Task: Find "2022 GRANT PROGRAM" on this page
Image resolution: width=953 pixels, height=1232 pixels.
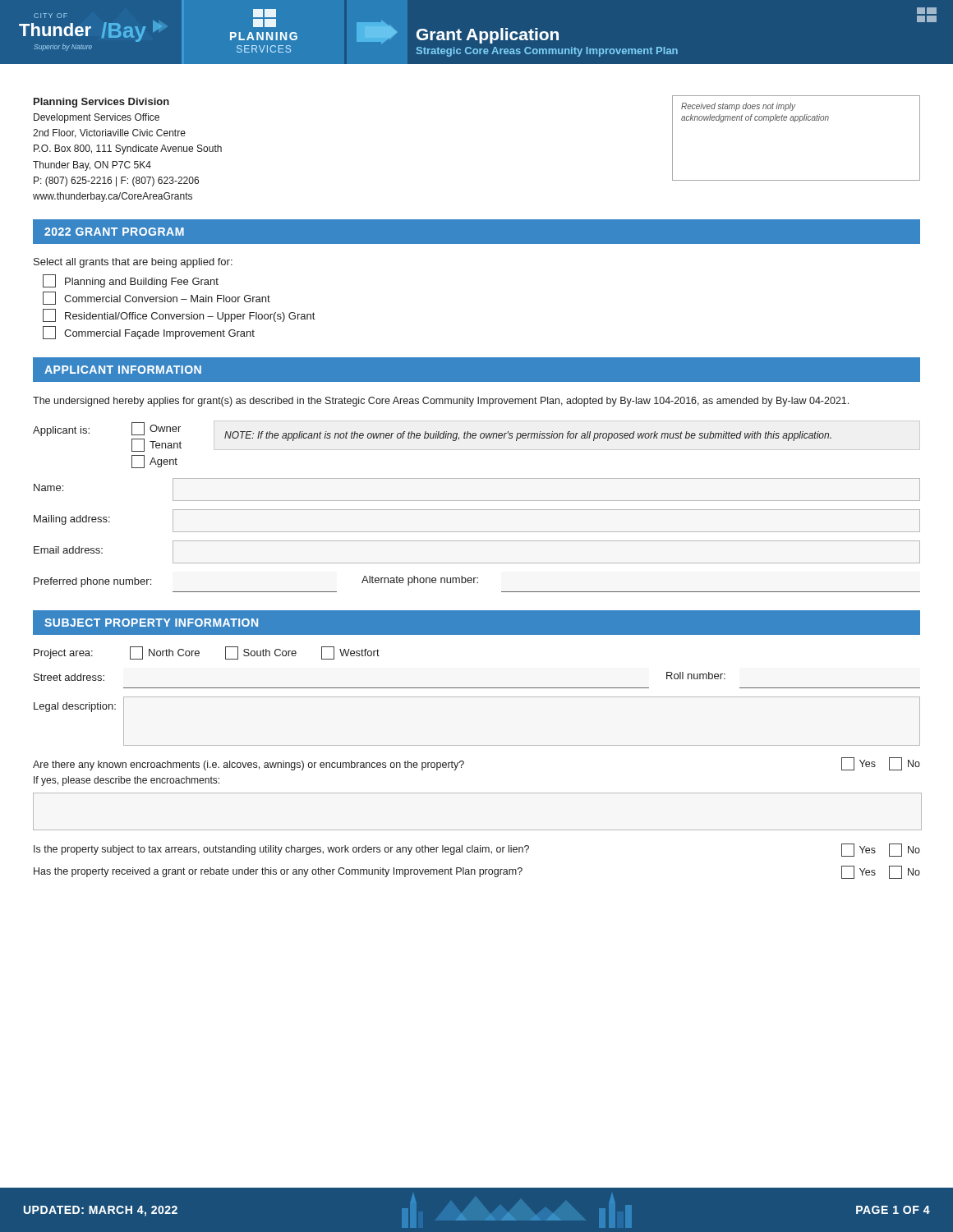Action: [x=115, y=232]
